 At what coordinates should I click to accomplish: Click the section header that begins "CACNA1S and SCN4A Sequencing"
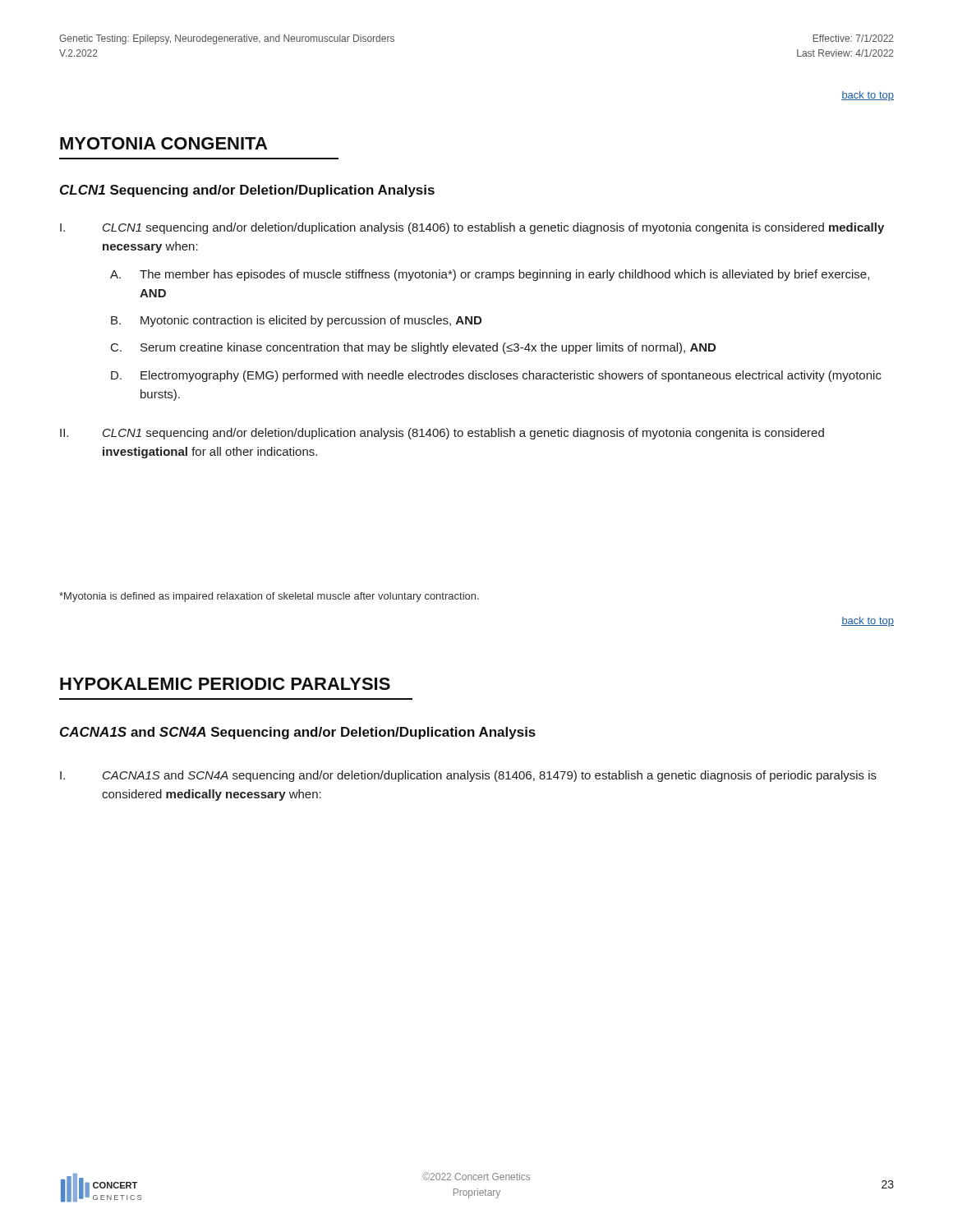298,732
